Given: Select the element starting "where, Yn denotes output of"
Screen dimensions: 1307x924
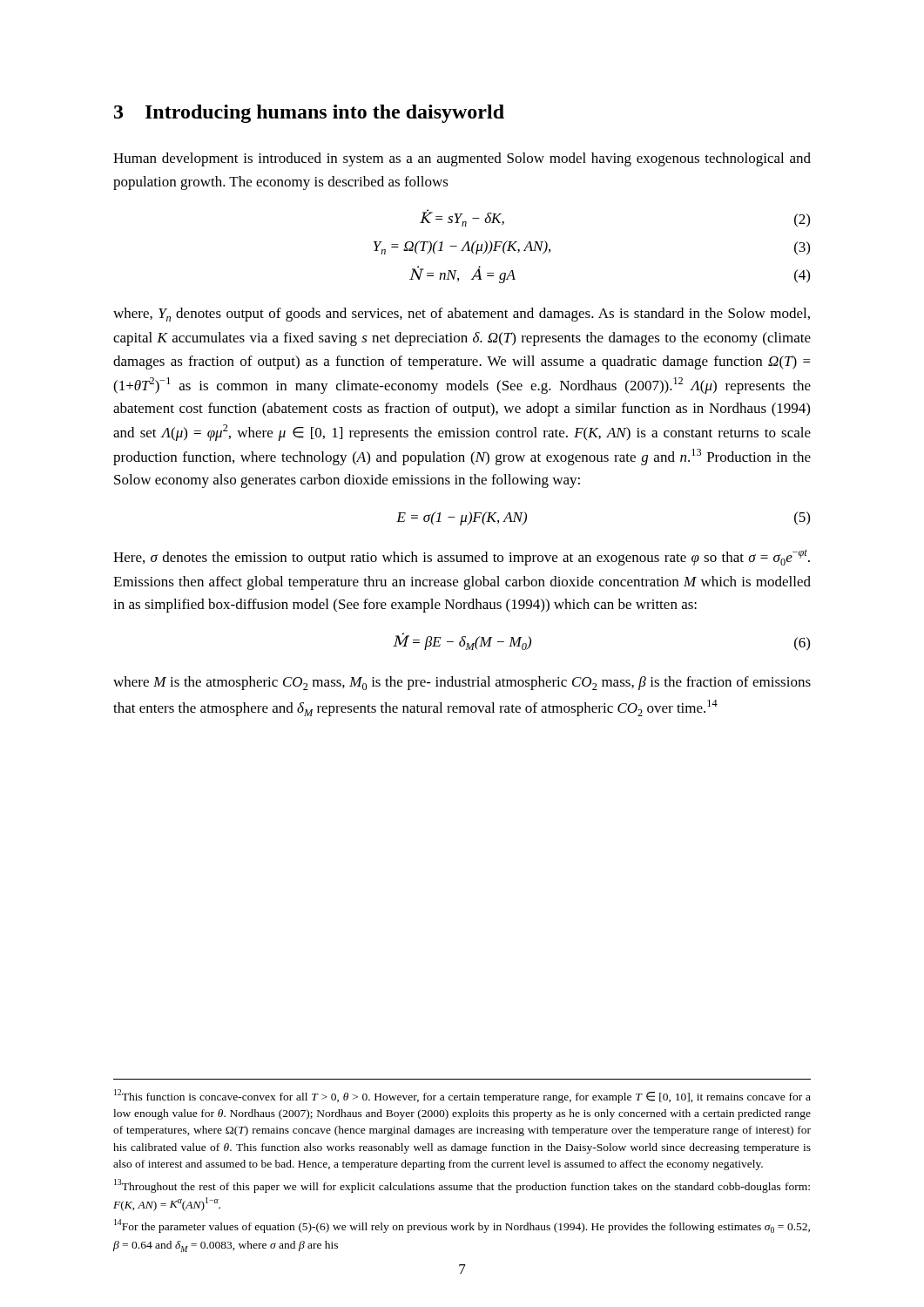Looking at the screenshot, I should click(x=462, y=397).
